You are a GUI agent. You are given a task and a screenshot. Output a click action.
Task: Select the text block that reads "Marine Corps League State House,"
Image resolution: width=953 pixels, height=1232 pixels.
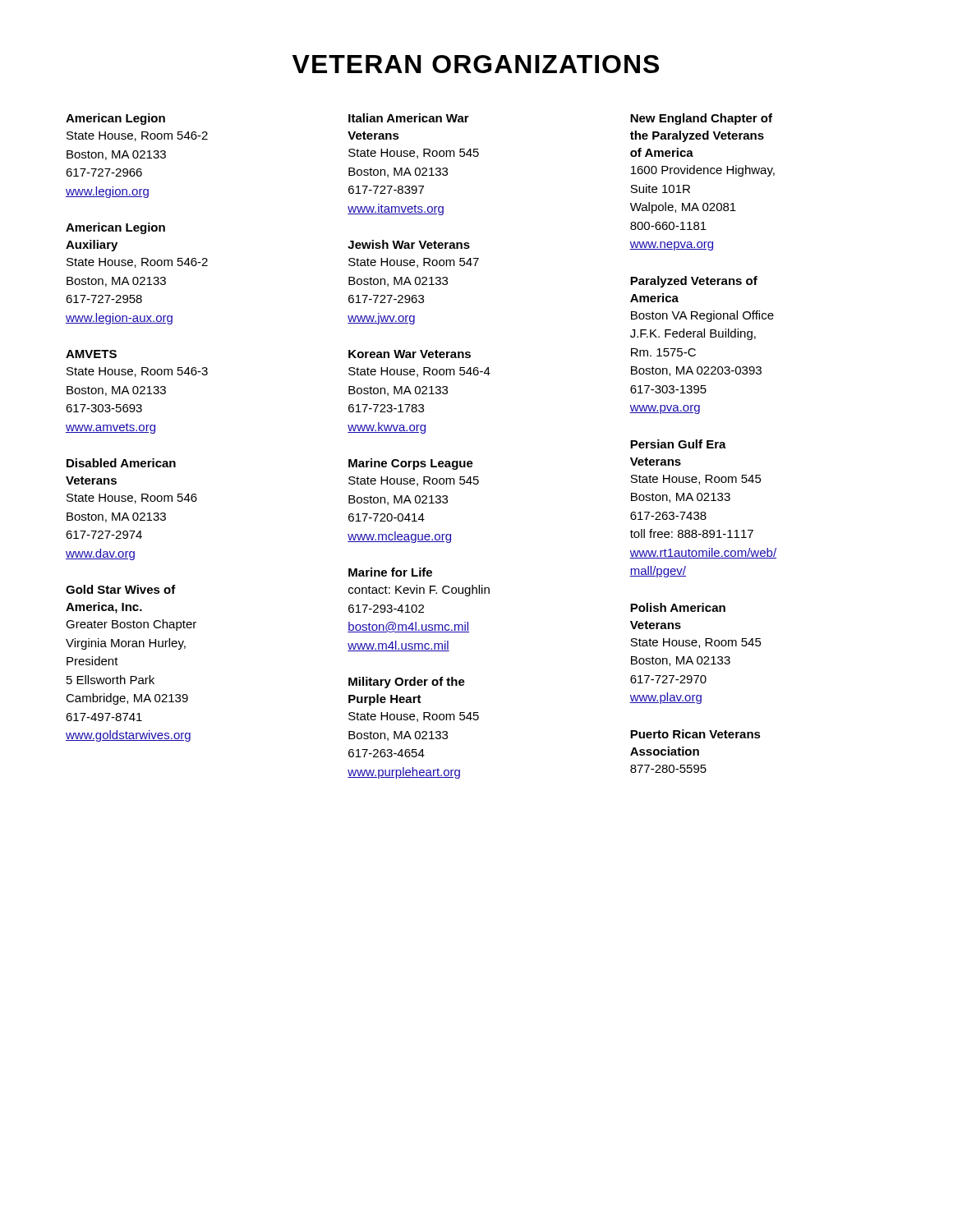pyautogui.click(x=411, y=464)
